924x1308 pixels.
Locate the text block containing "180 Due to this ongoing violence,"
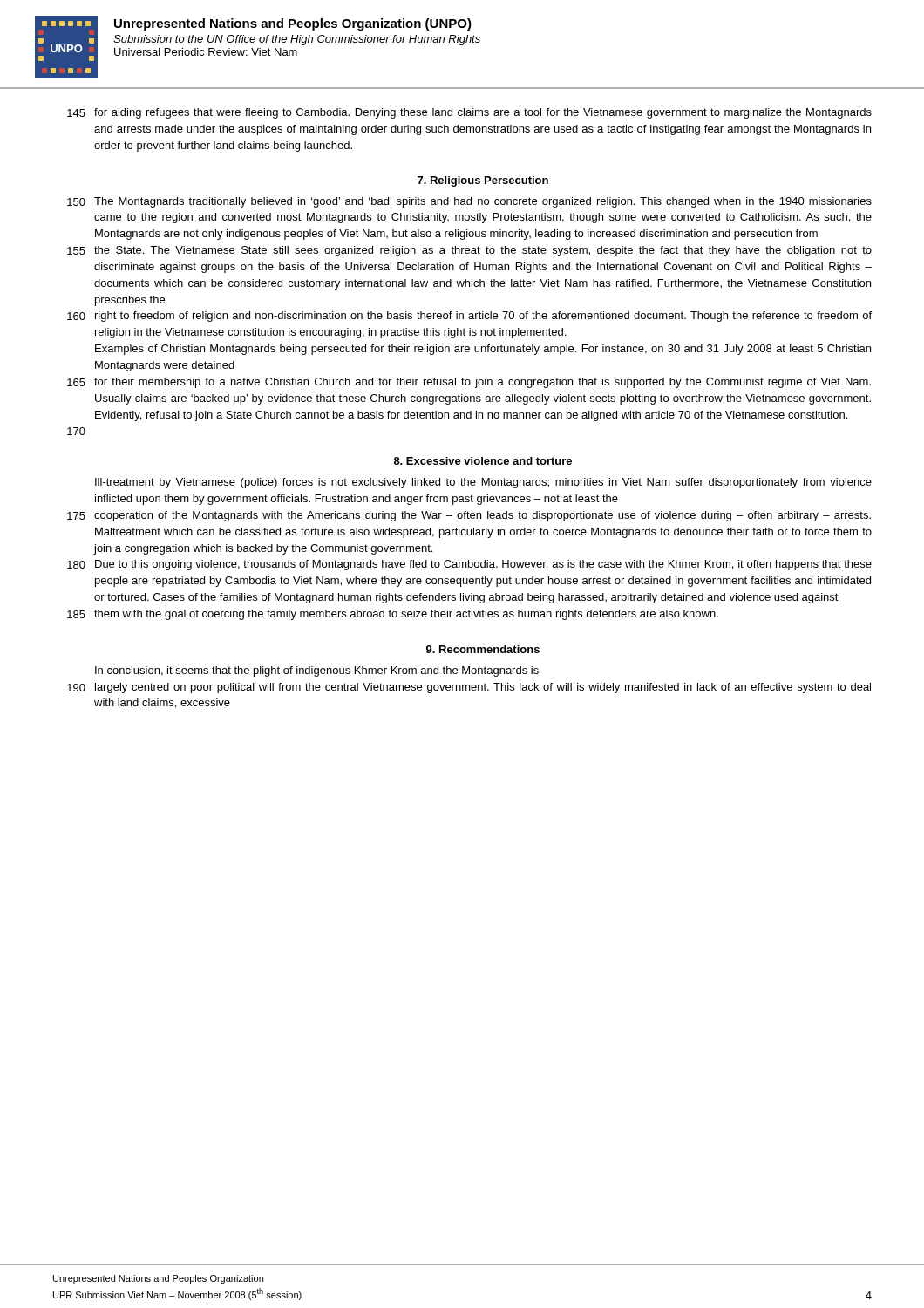point(462,590)
